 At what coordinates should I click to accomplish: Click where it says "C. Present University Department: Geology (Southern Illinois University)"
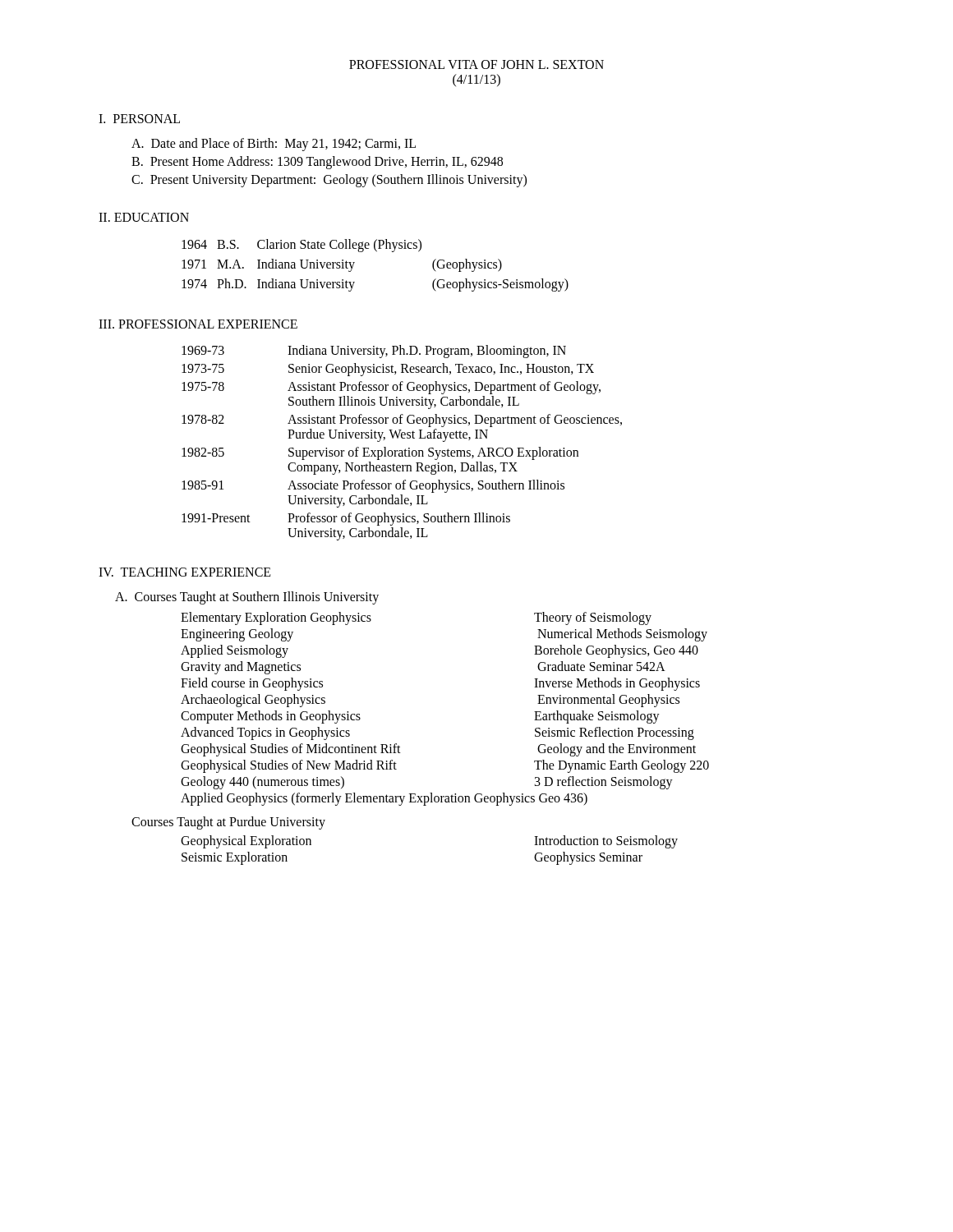pyautogui.click(x=329, y=179)
